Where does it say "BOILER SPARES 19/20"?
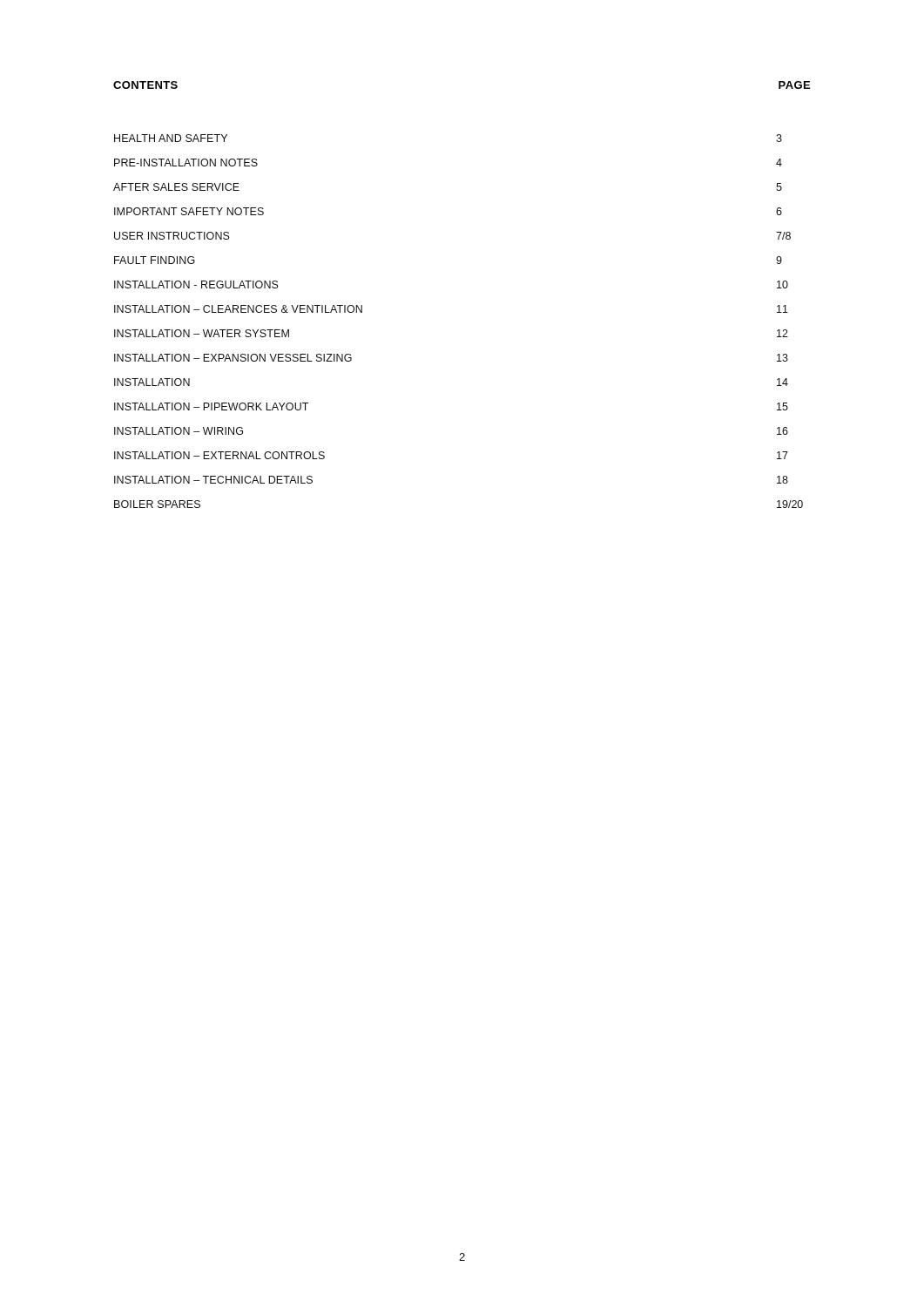Viewport: 924px width, 1307px height. [161, 504]
